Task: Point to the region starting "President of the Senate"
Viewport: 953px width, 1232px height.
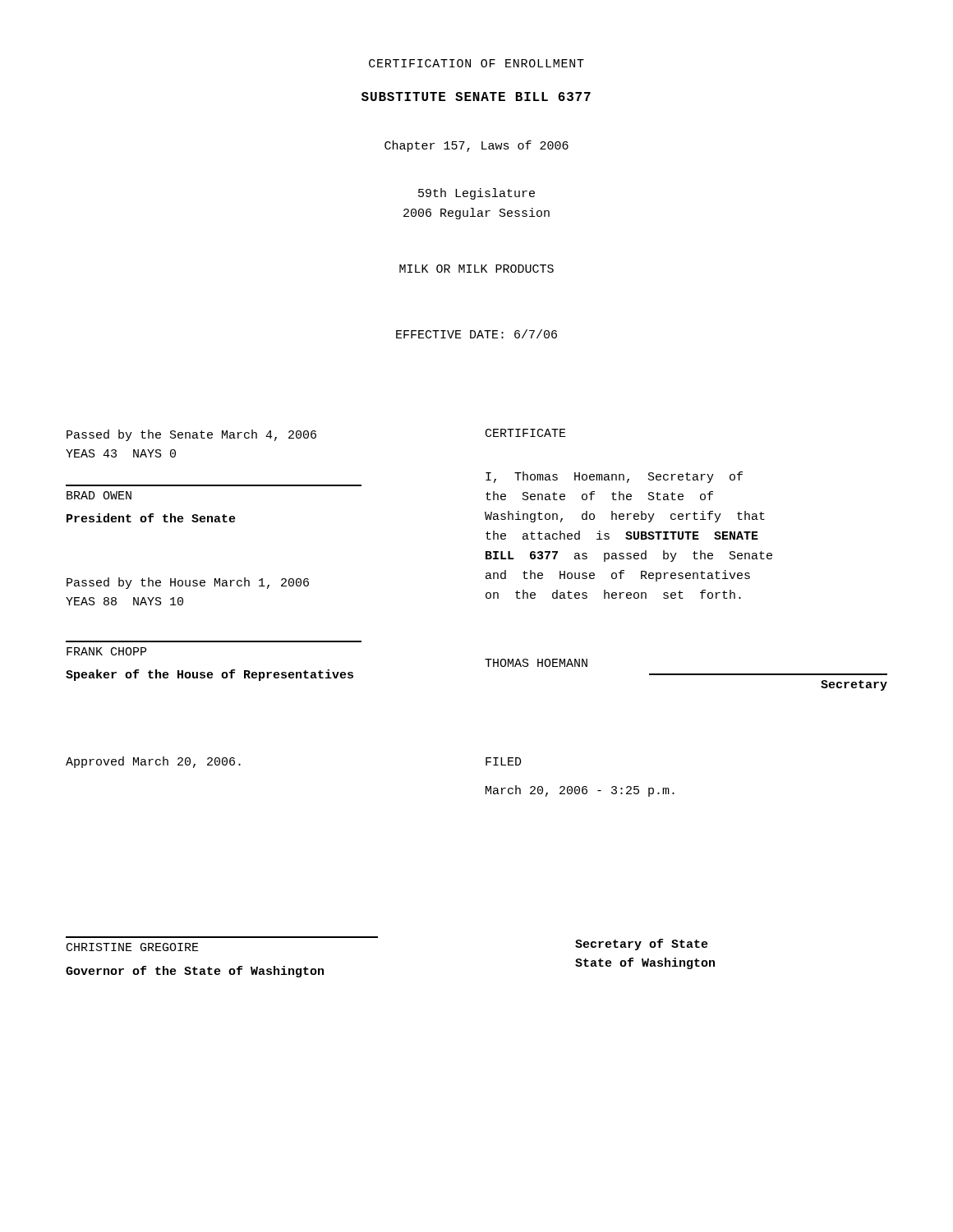Action: pos(151,519)
